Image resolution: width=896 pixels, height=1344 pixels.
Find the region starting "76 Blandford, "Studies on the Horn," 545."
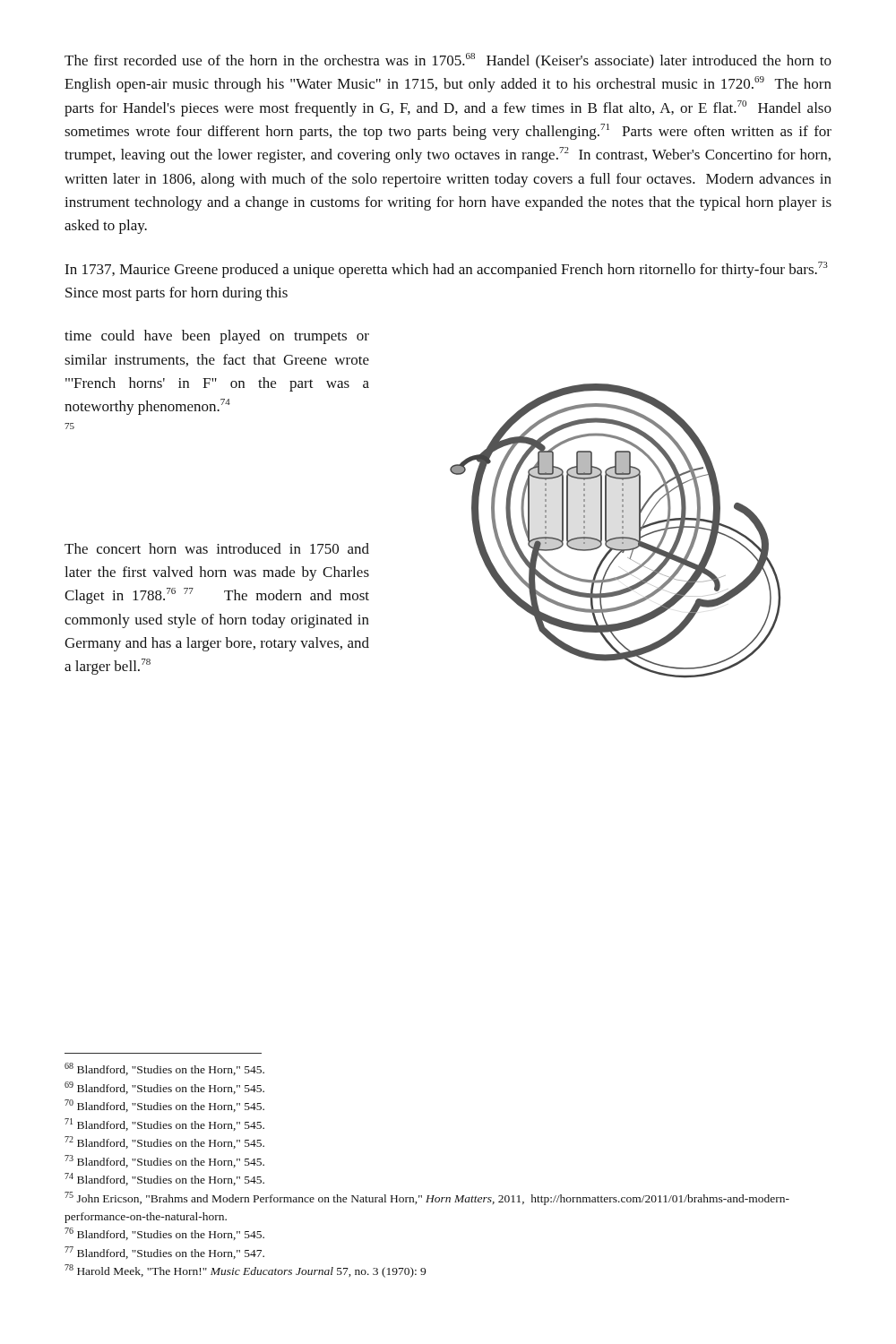(165, 1233)
